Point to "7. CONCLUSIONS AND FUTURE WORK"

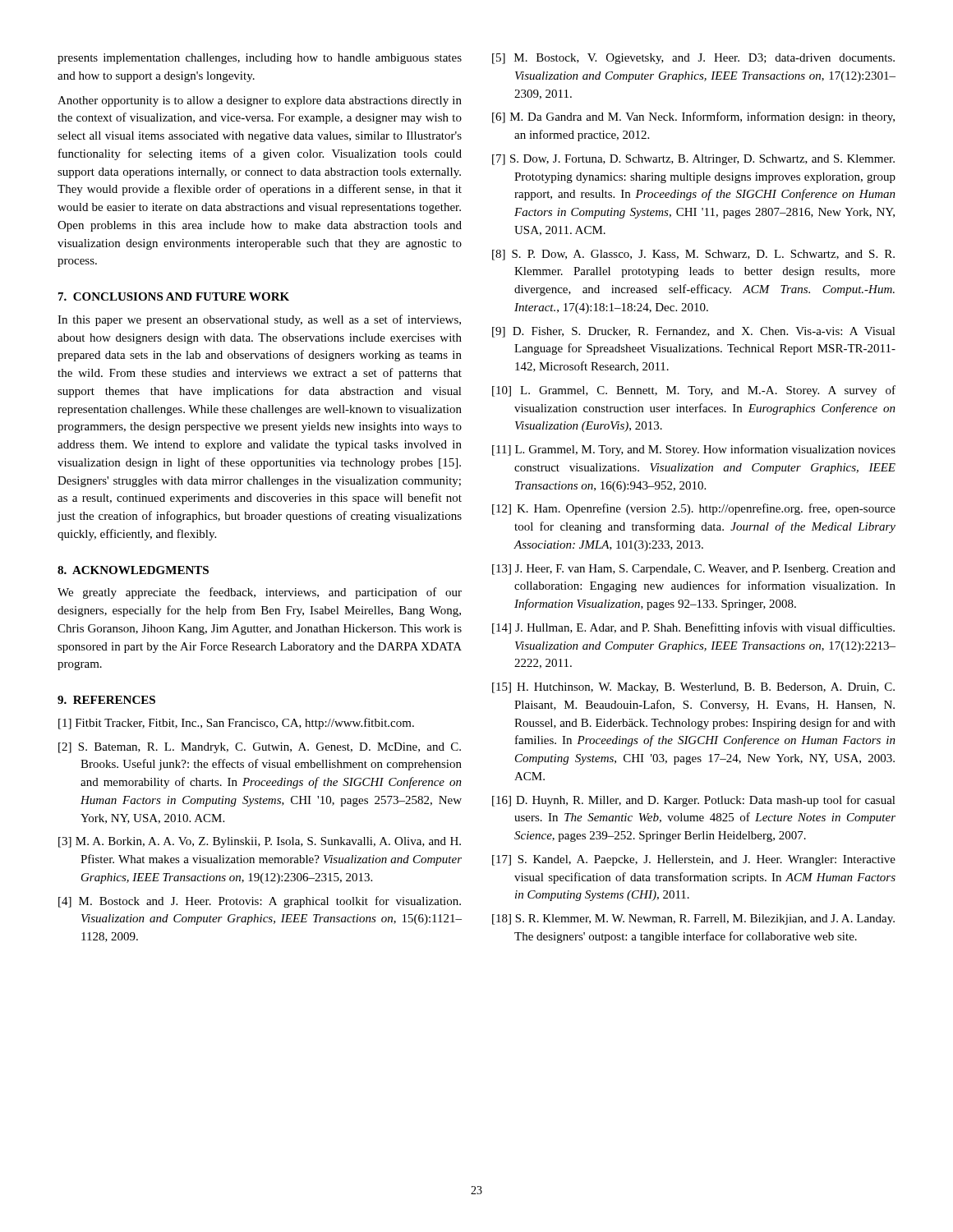click(x=173, y=296)
